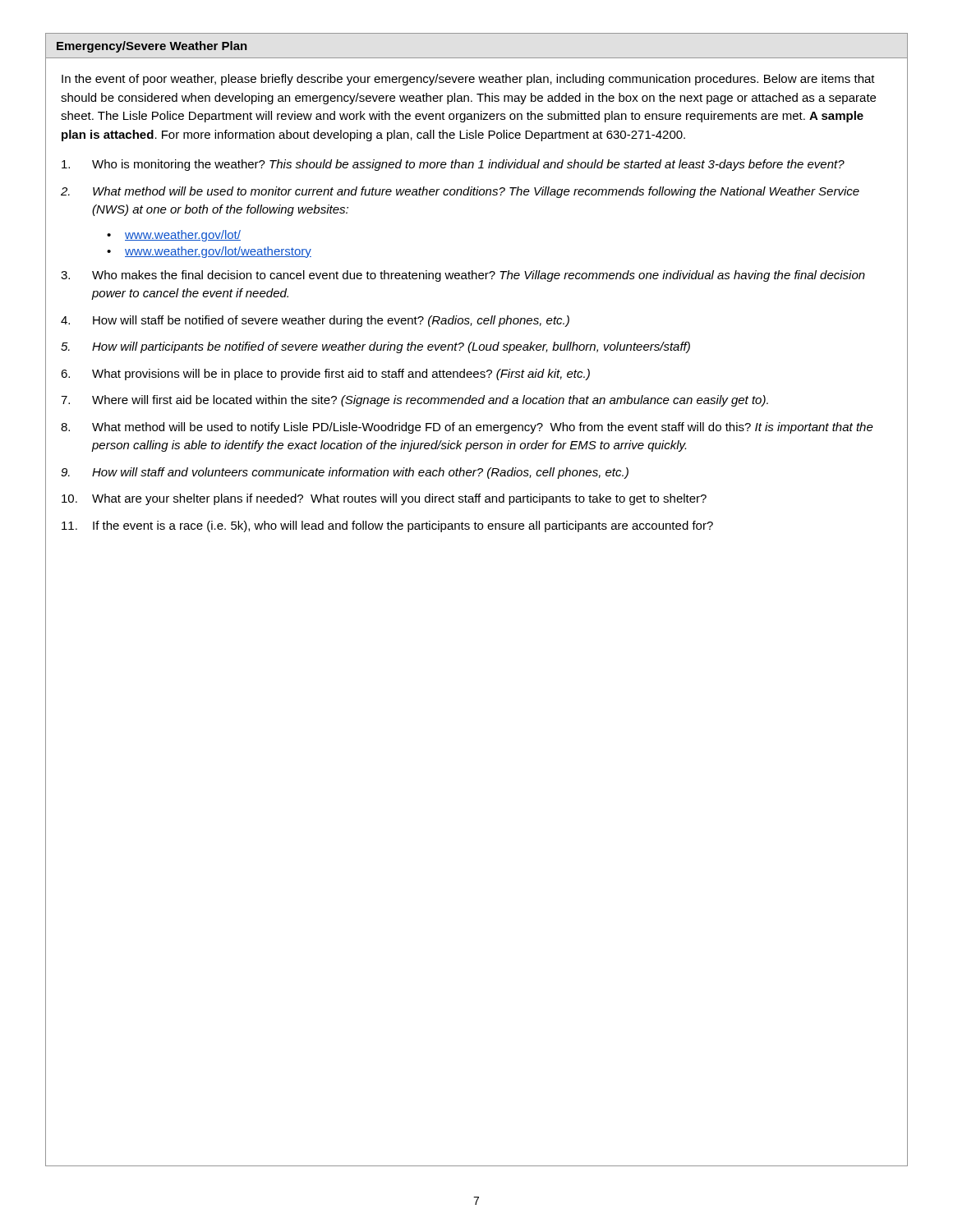Find the section header containing "Emergency/Severe Weather Plan"
The width and height of the screenshot is (953, 1232).
(x=152, y=46)
